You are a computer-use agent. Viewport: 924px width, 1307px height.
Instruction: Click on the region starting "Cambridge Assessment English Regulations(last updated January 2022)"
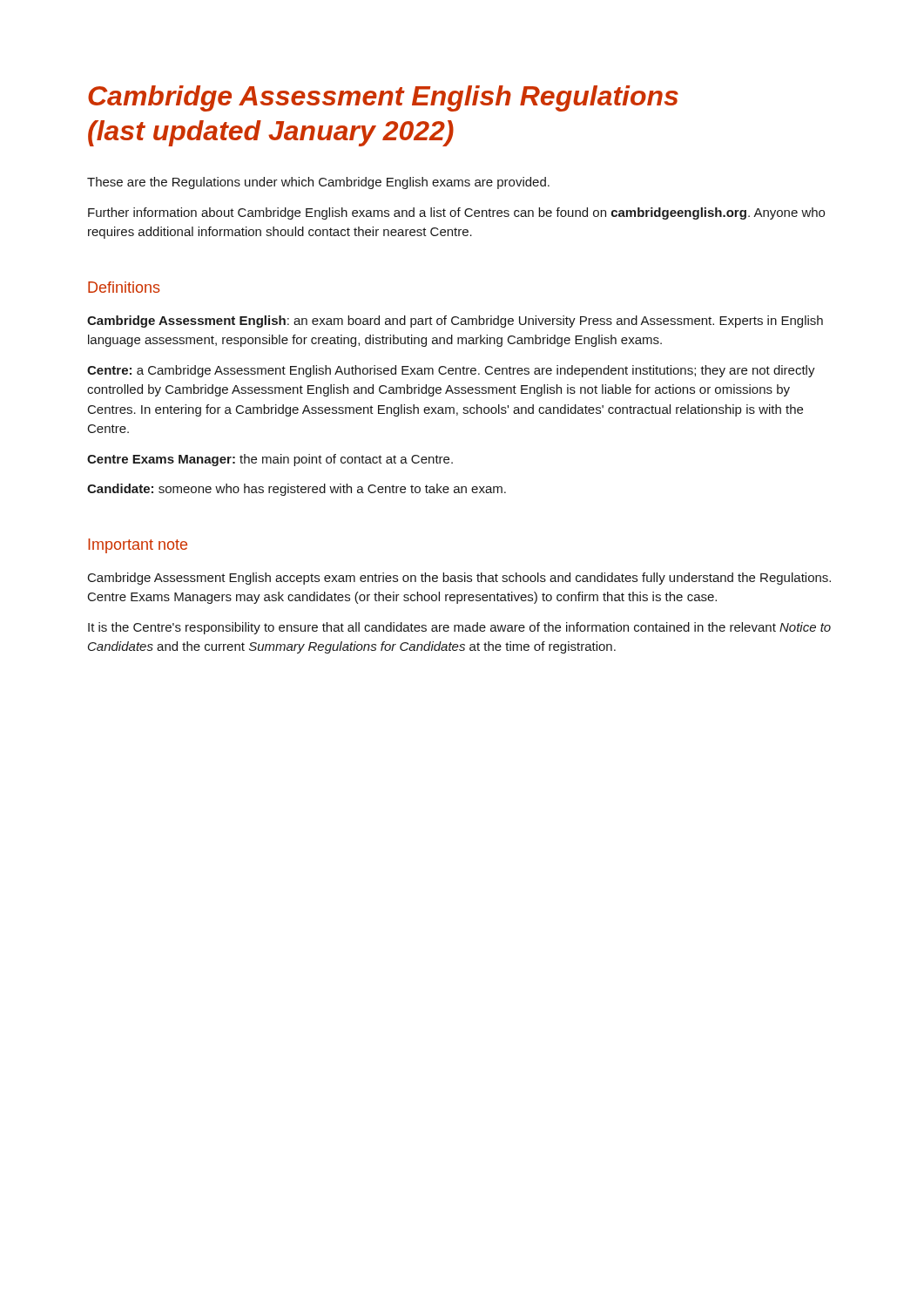[462, 113]
